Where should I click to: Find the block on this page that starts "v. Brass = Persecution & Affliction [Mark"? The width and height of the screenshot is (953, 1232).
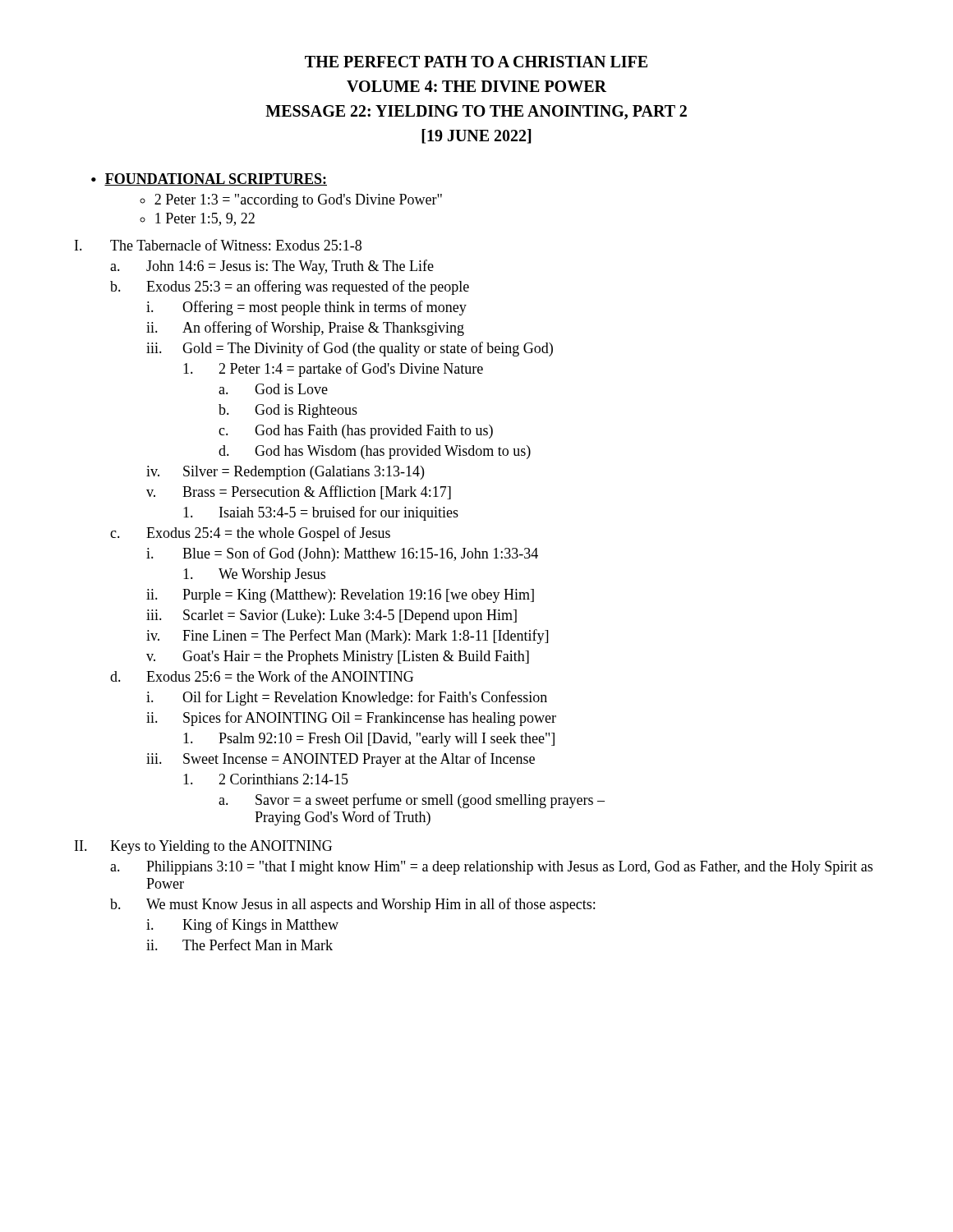(x=299, y=492)
